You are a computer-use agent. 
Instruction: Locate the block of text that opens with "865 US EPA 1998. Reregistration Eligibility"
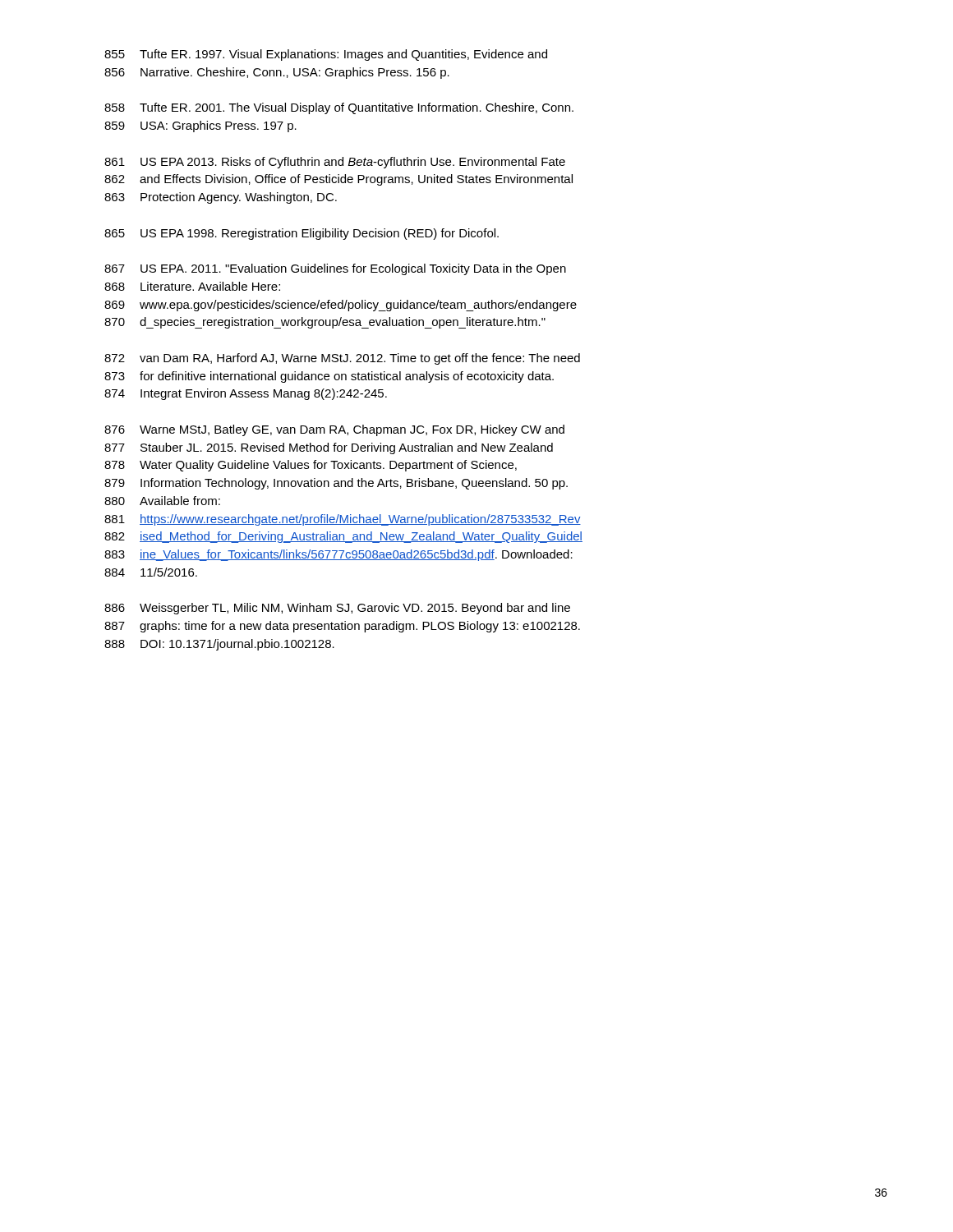click(476, 233)
